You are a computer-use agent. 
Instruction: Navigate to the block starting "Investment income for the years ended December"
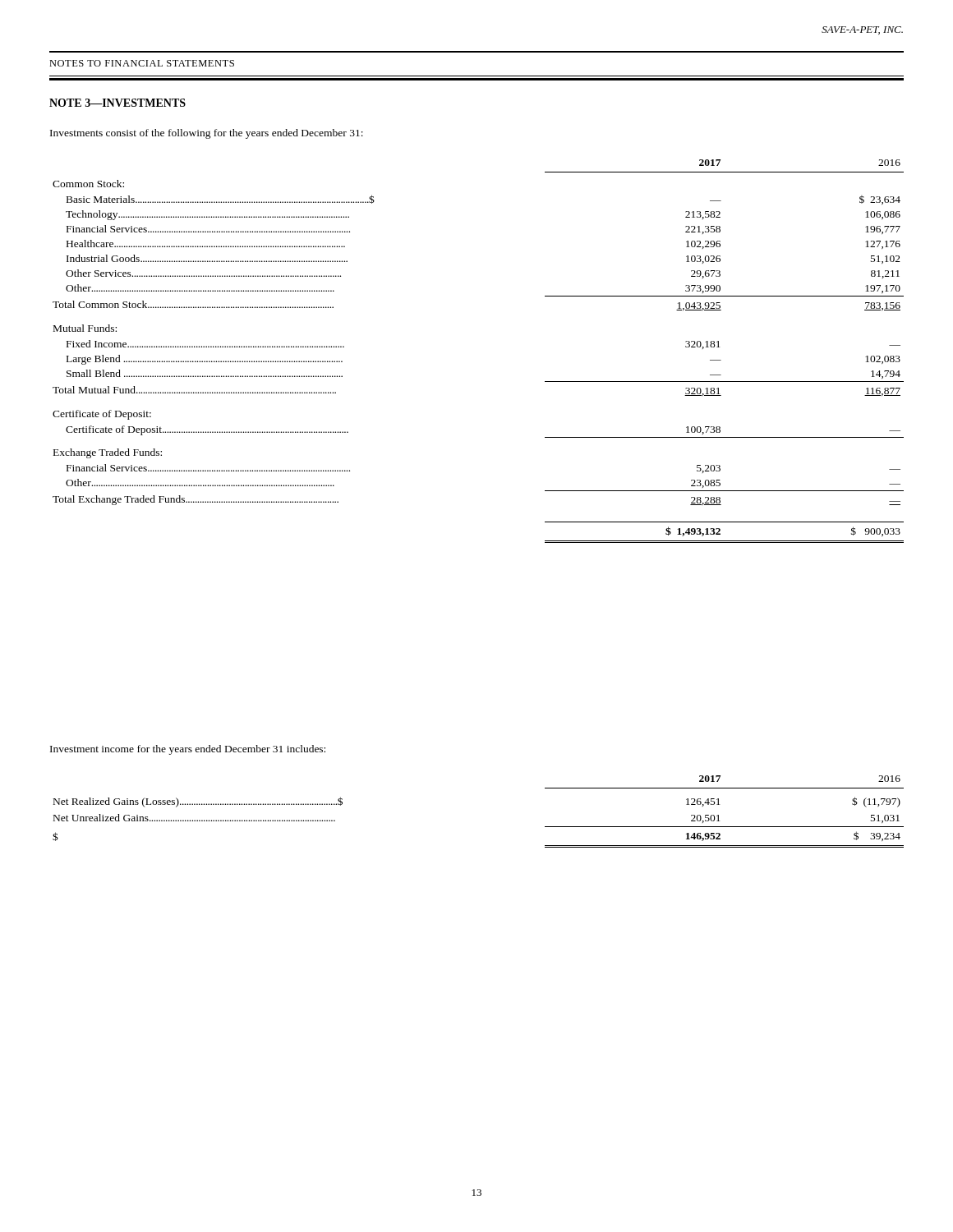(x=188, y=749)
